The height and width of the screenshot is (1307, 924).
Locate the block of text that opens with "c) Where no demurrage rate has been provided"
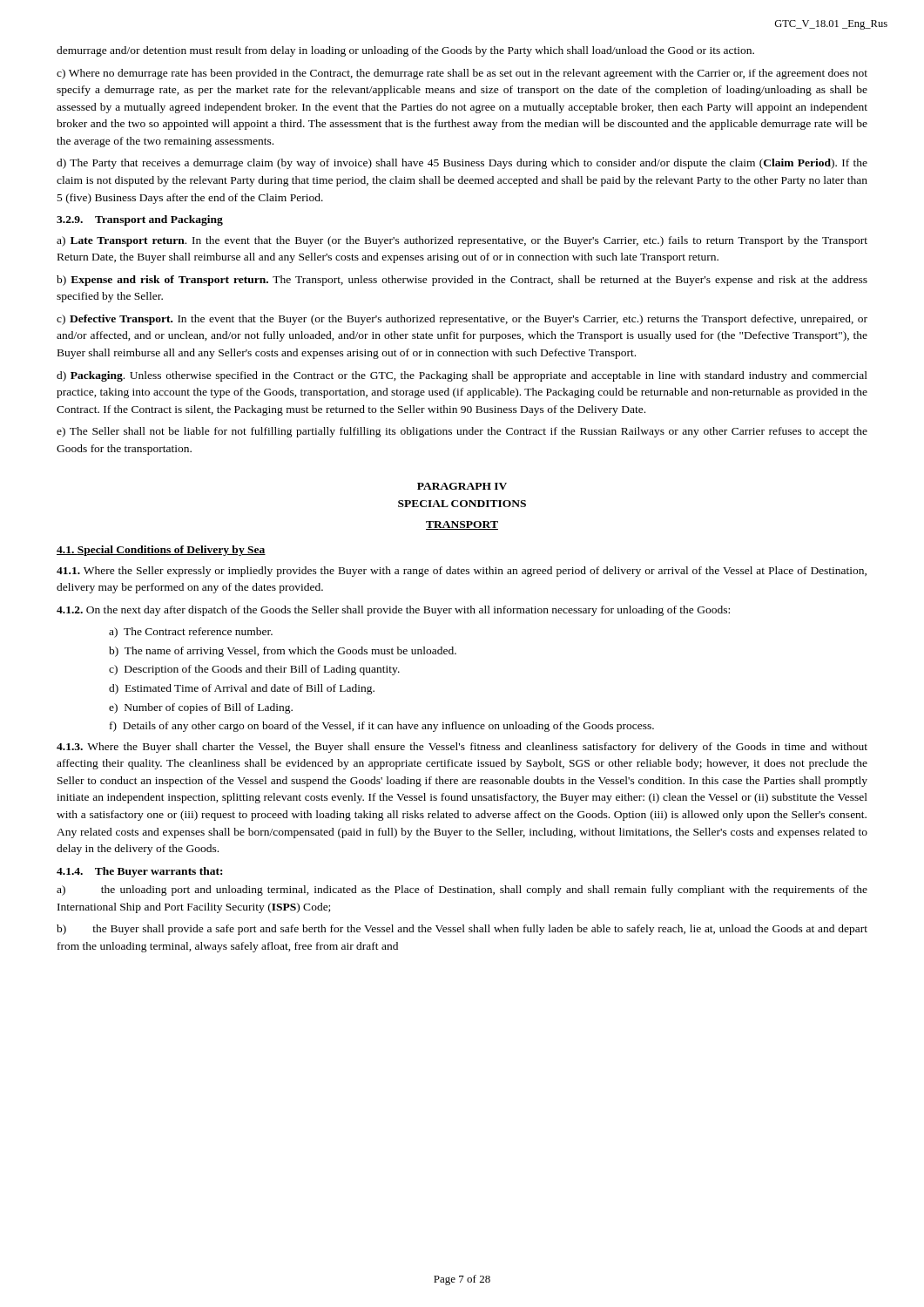(462, 107)
